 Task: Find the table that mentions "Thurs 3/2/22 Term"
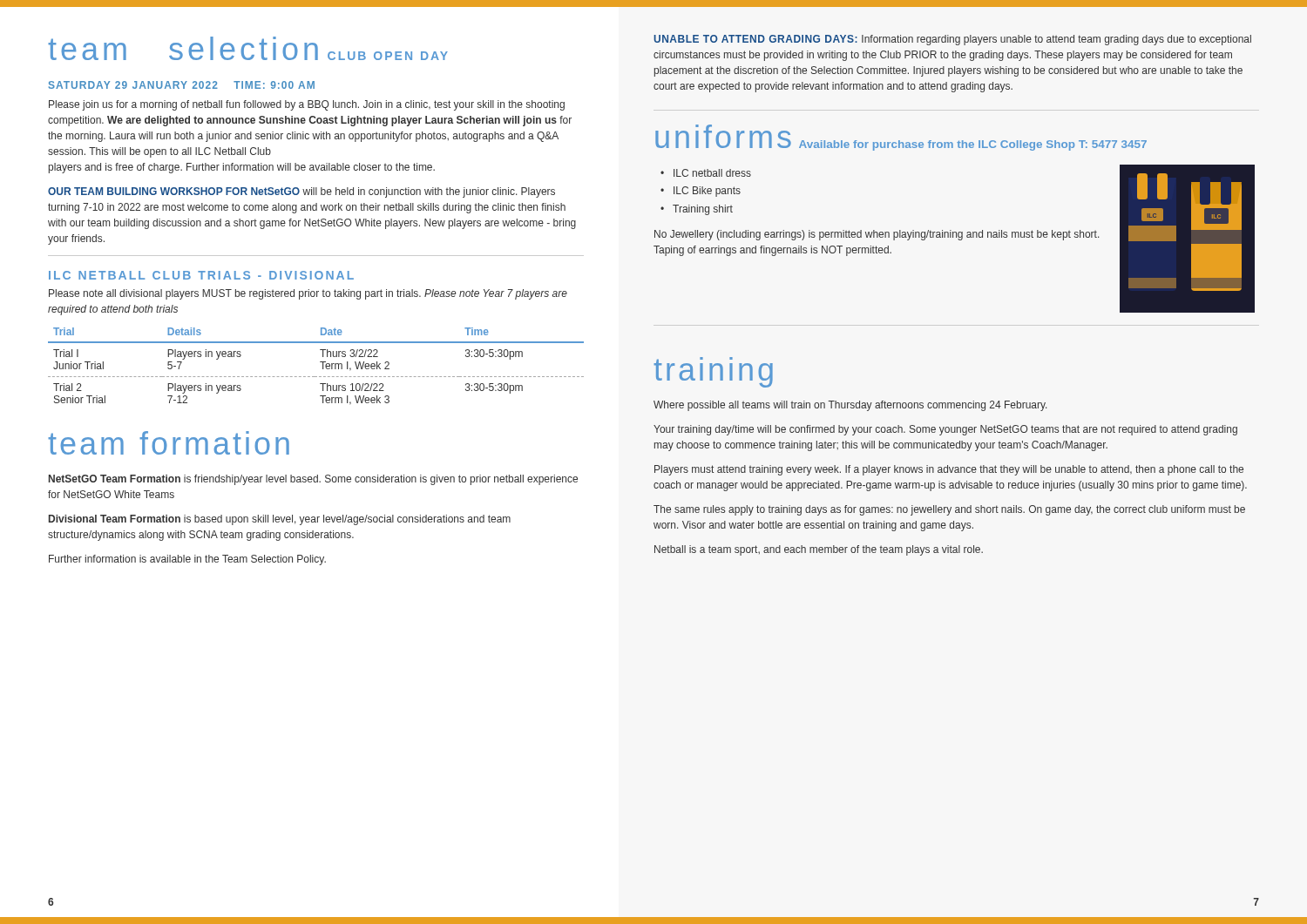pyautogui.click(x=316, y=366)
